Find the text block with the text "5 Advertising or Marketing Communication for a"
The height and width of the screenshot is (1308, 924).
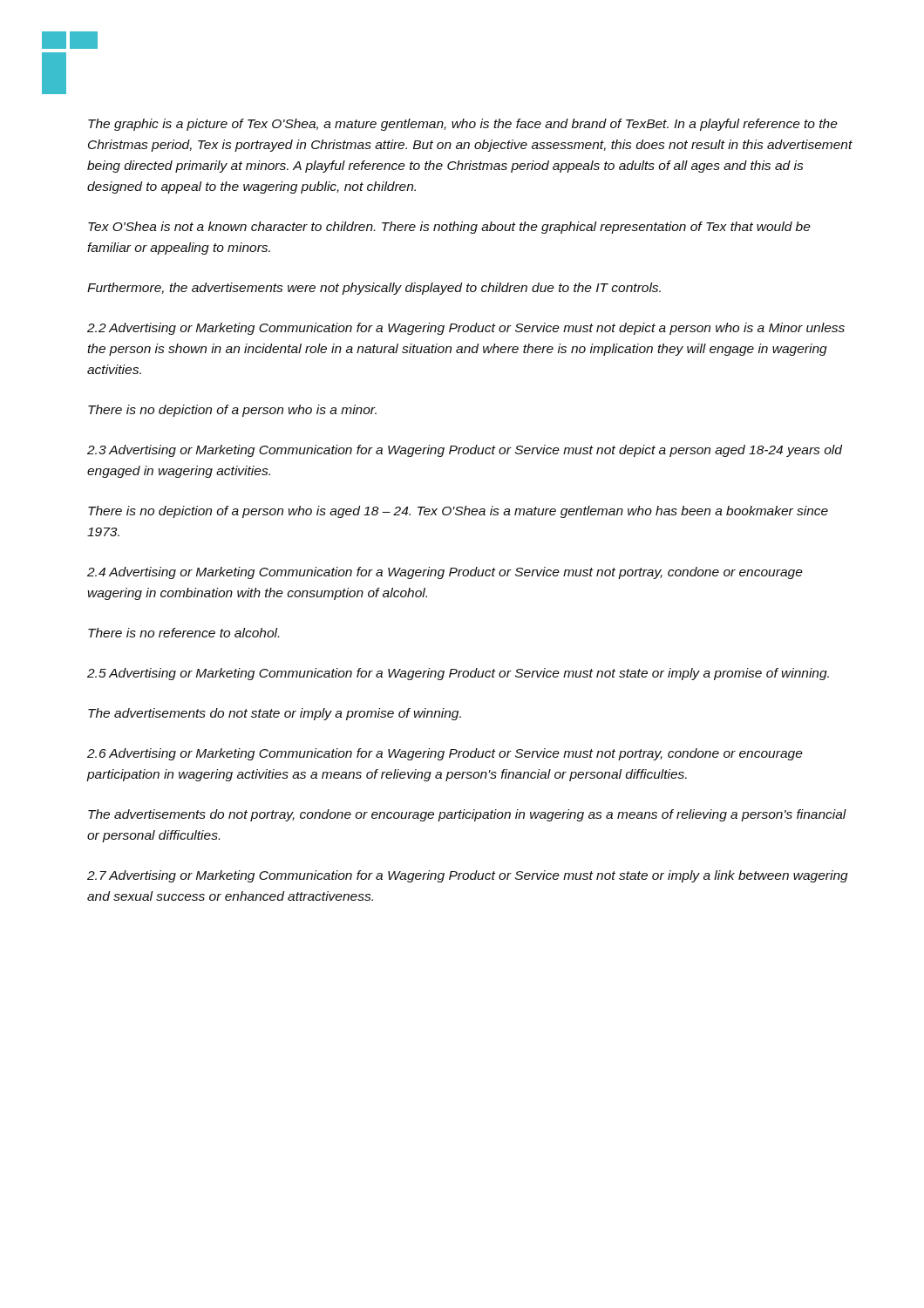[x=459, y=673]
